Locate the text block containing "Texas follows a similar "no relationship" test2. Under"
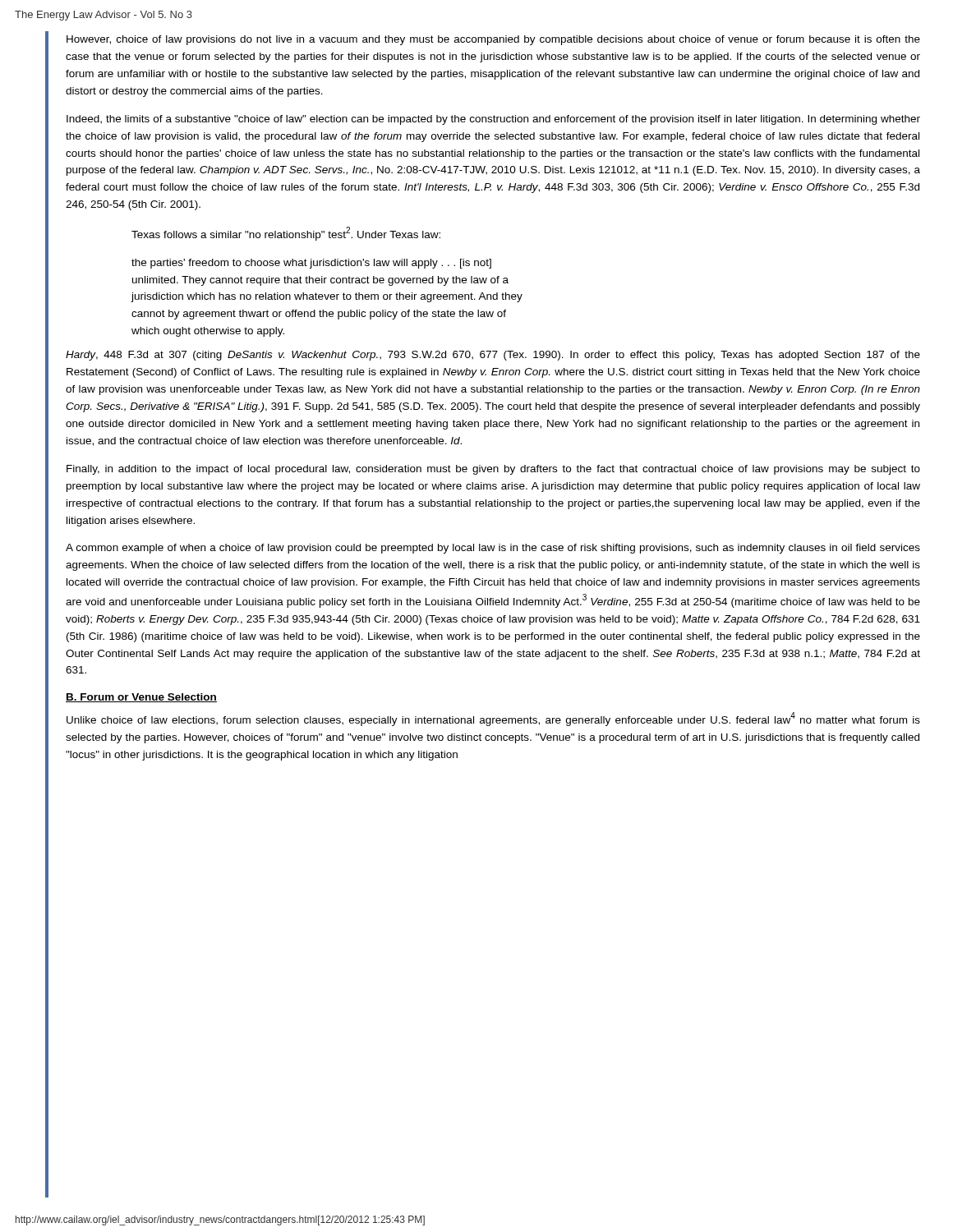953x1232 pixels. pos(286,234)
